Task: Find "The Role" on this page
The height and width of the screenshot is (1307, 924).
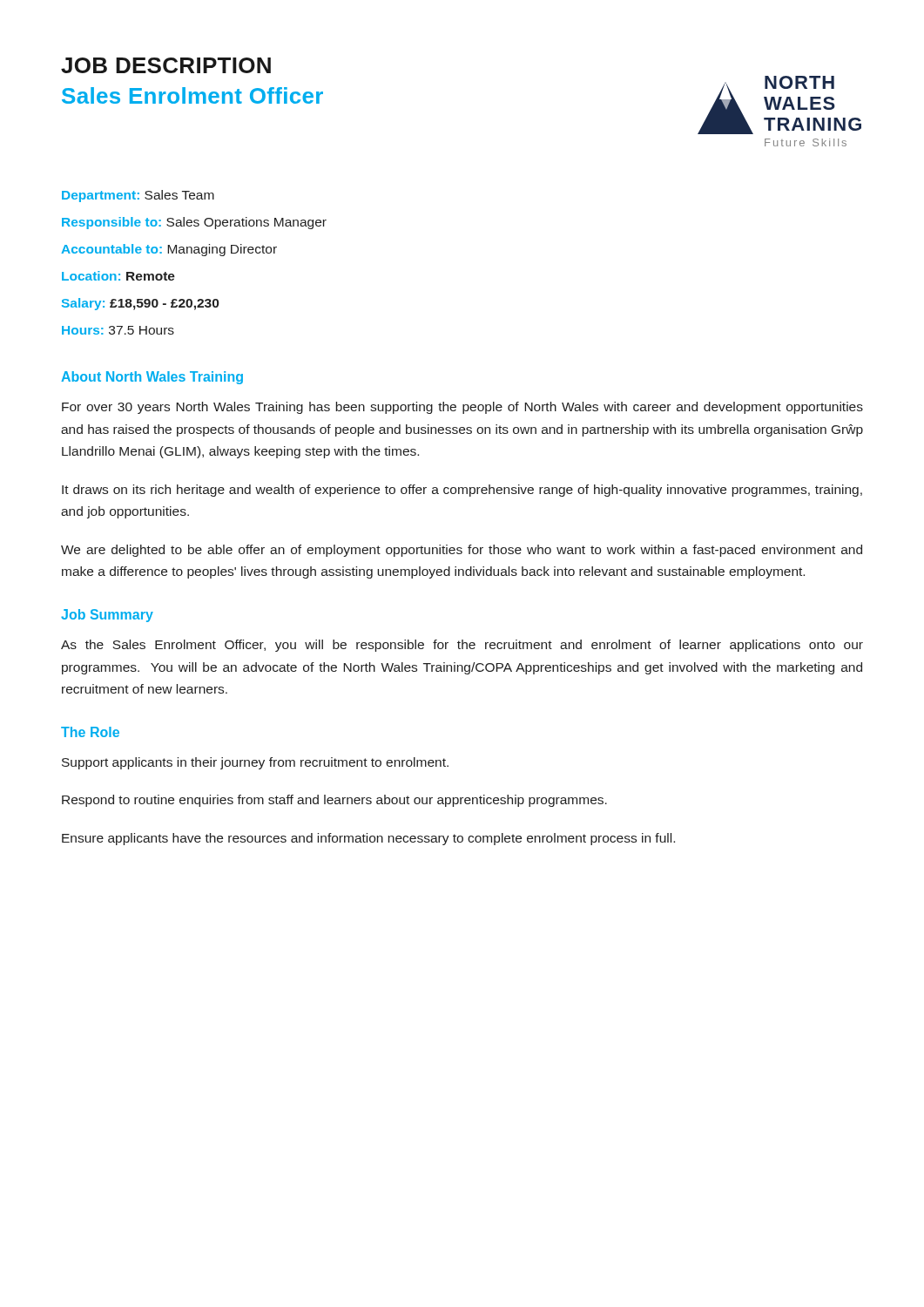Action: 90,732
